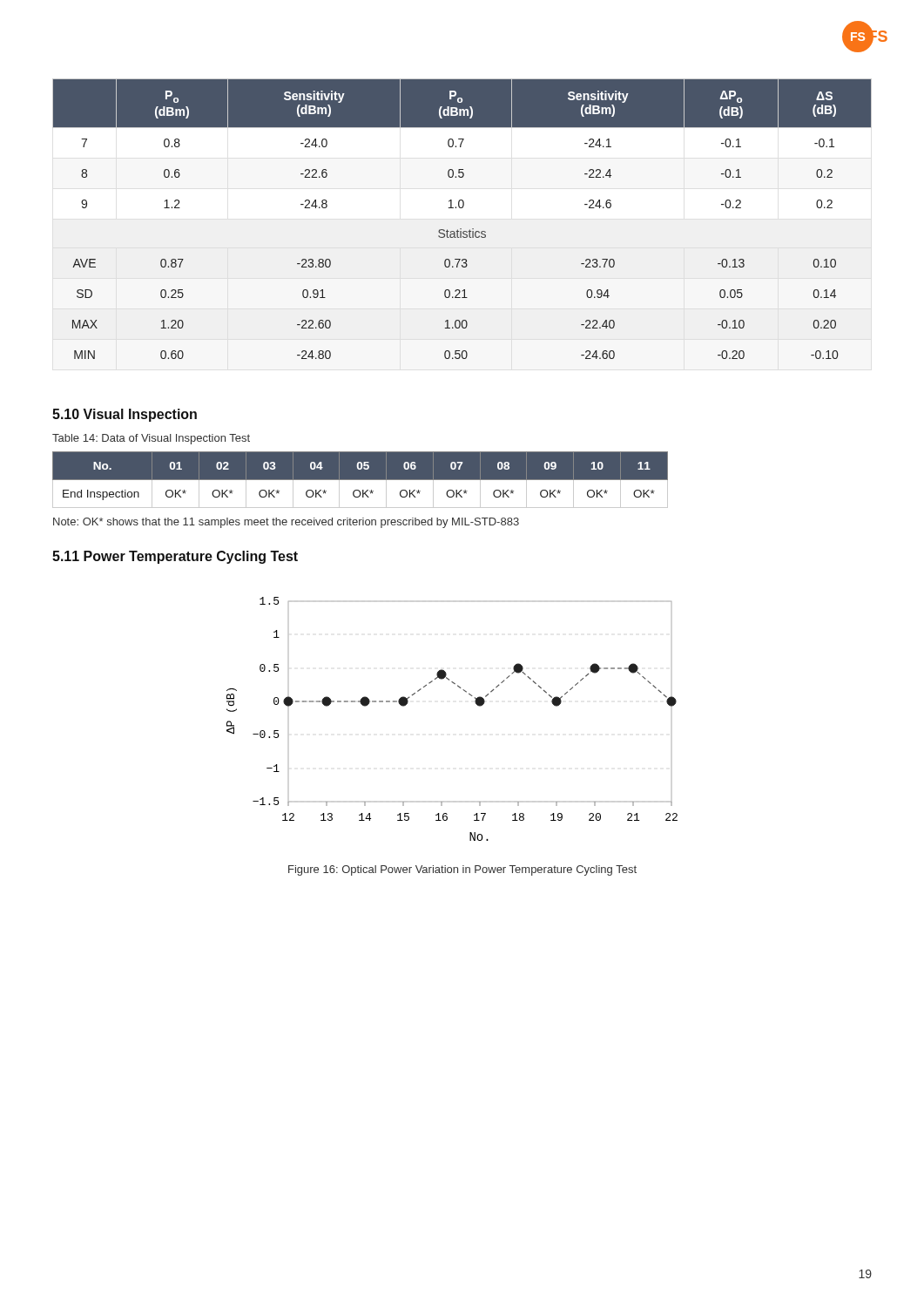Find the section header with the text "5.10 Visual Inspection"

click(125, 414)
